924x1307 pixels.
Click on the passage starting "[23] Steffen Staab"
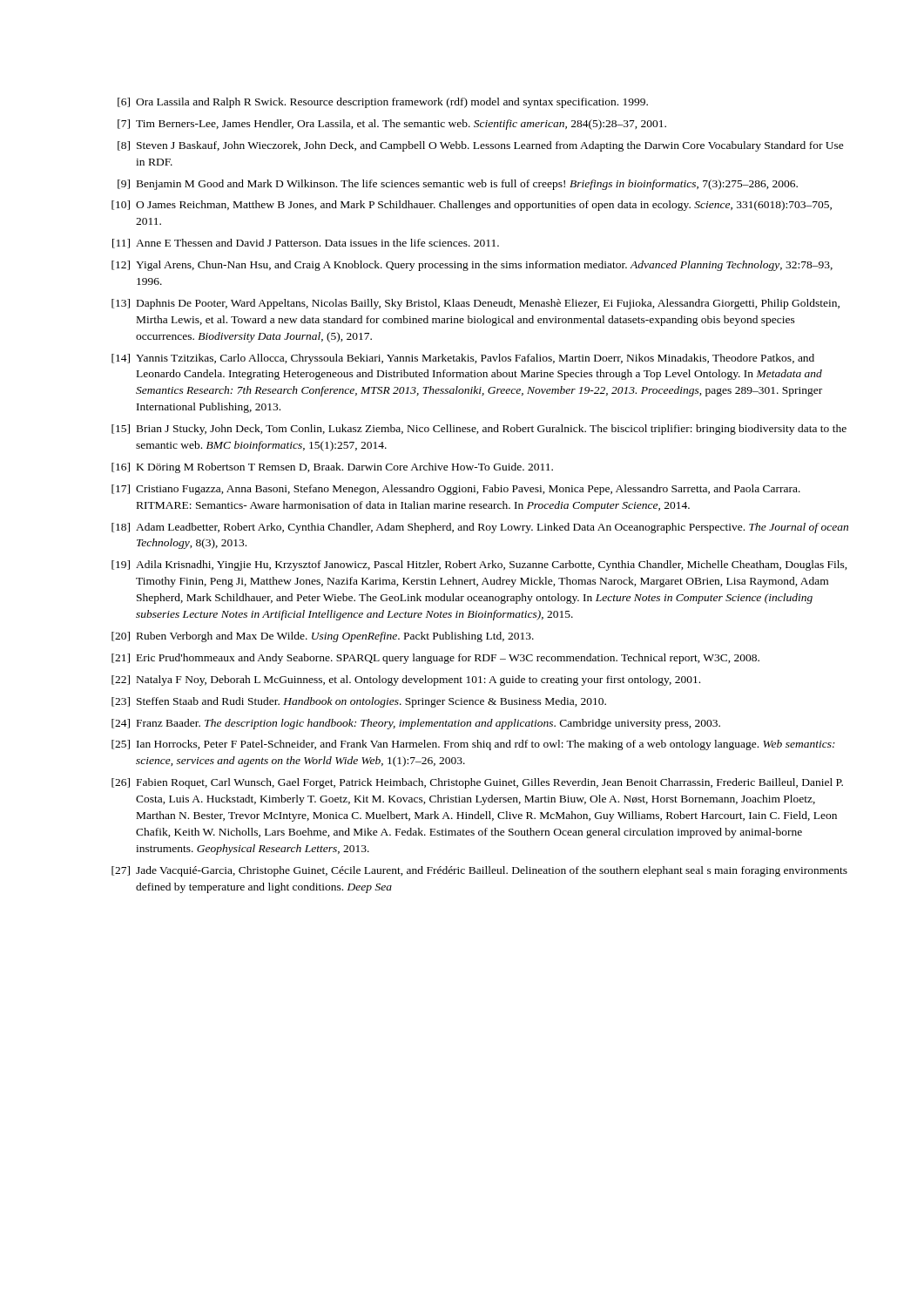[474, 701]
